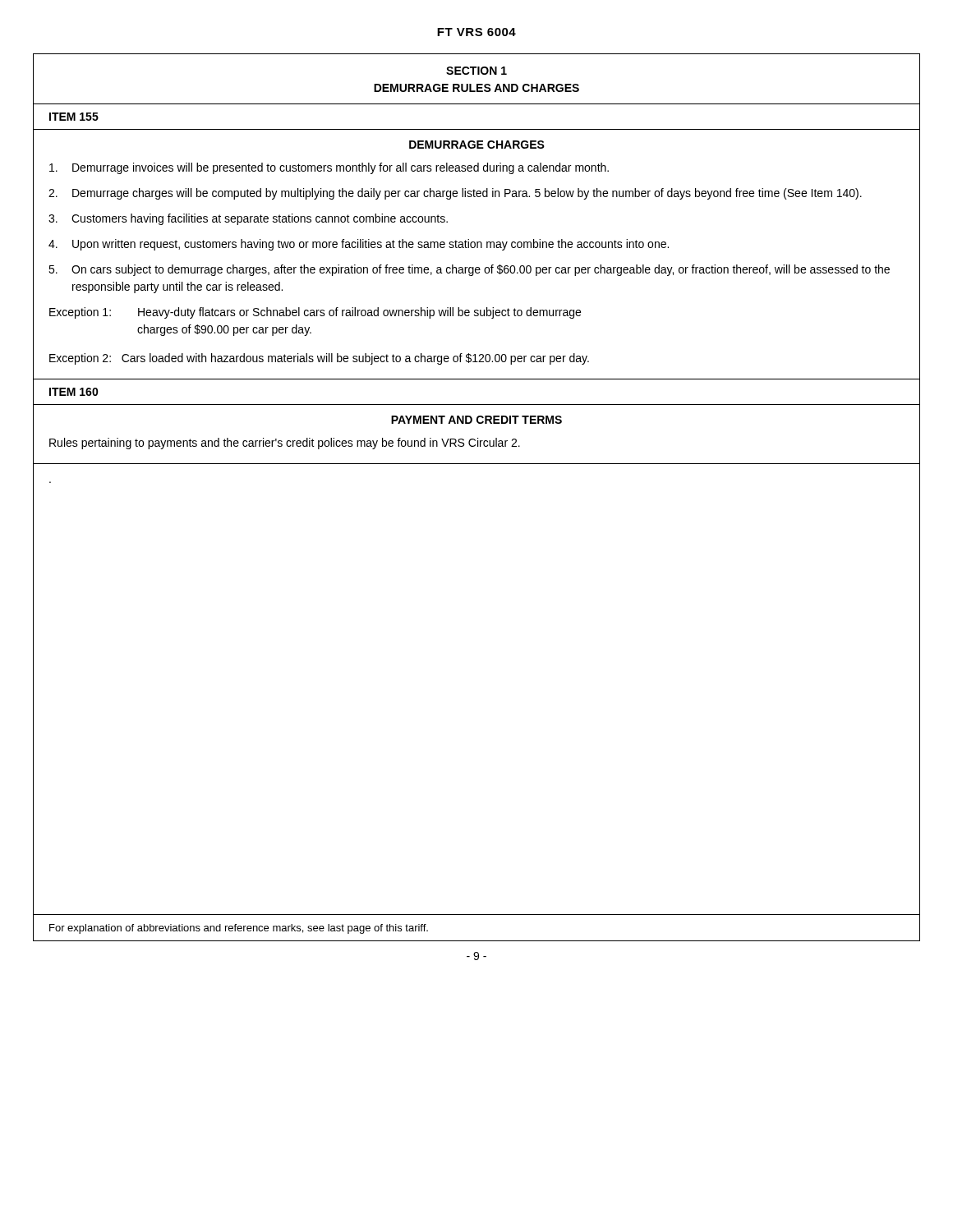Select the section header that reads "ITEM 160"
The height and width of the screenshot is (1232, 953).
(x=73, y=392)
